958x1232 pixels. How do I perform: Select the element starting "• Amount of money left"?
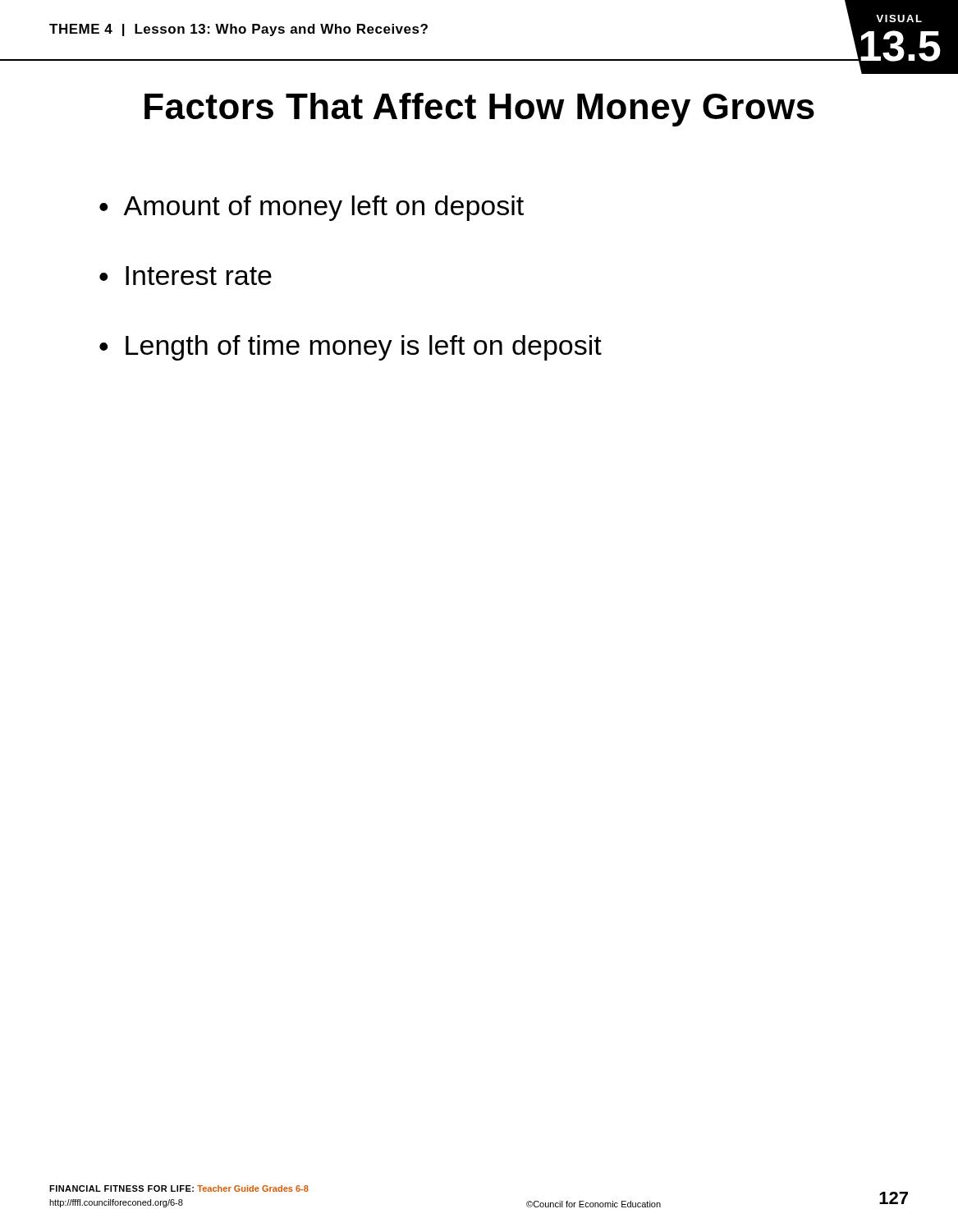tap(311, 207)
